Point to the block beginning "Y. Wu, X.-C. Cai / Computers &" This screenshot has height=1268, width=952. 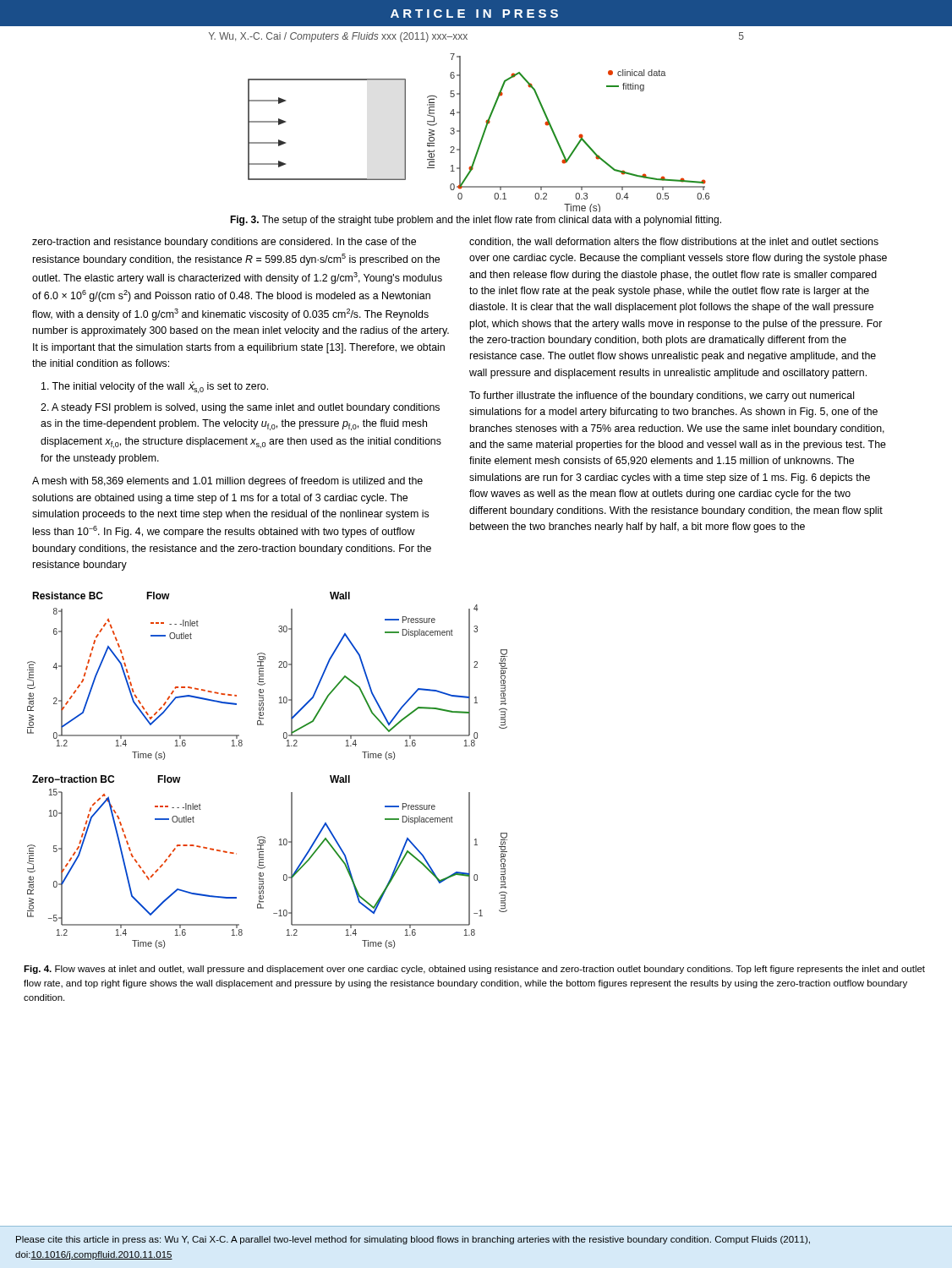click(476, 36)
